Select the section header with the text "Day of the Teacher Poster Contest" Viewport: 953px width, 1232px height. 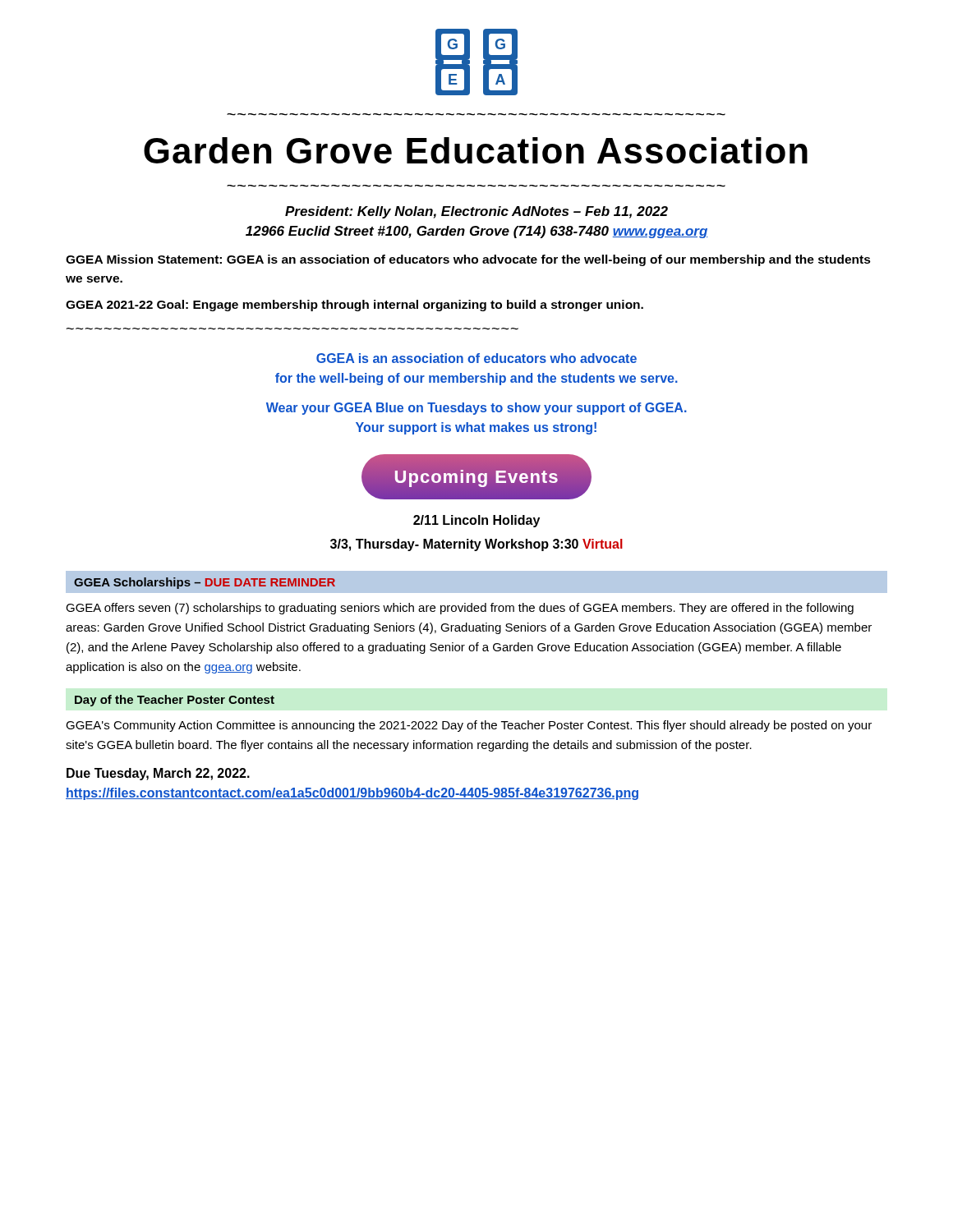(174, 700)
